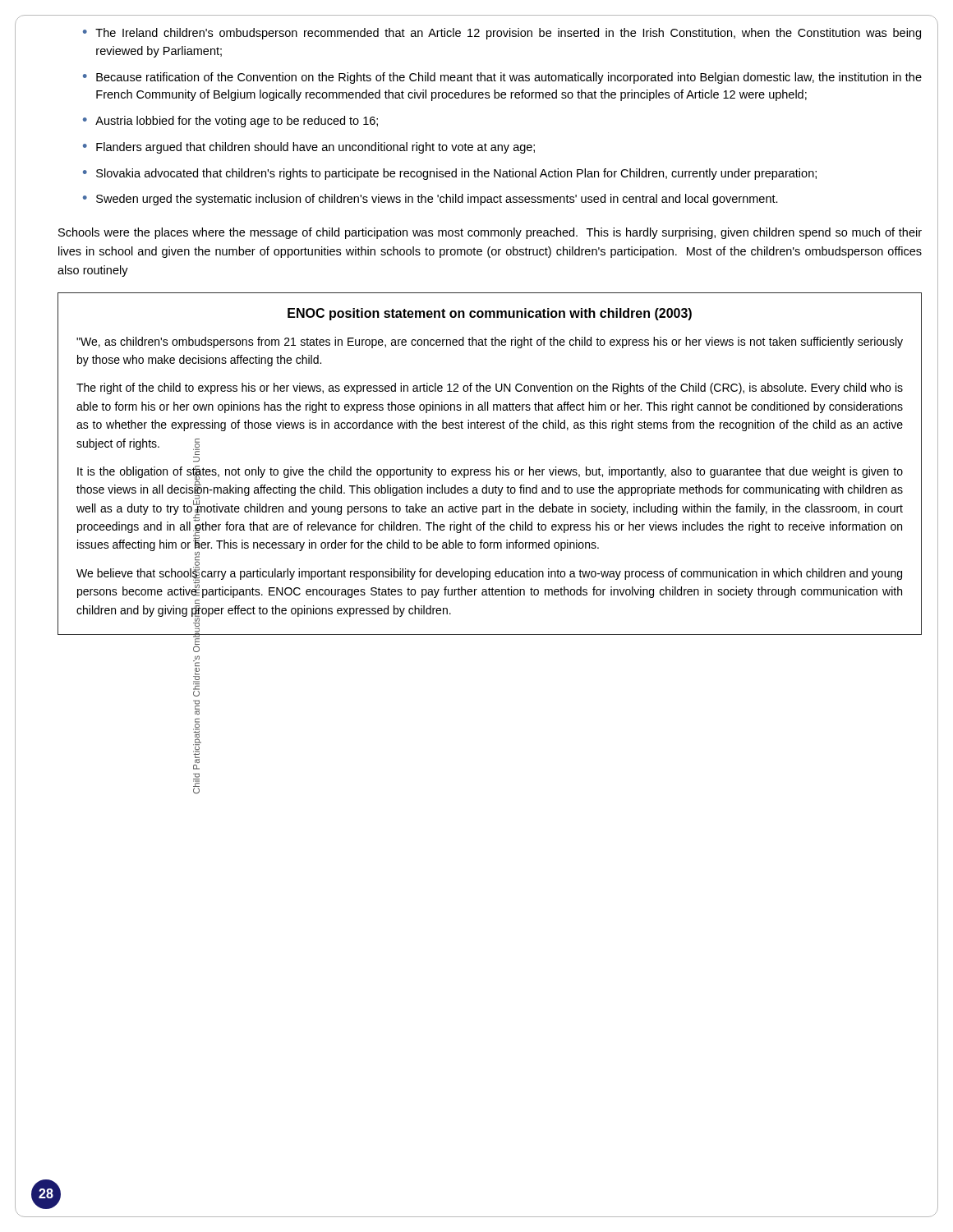Locate the list item that reads "• Sweden urged the systematic"
Image resolution: width=953 pixels, height=1232 pixels.
[430, 200]
